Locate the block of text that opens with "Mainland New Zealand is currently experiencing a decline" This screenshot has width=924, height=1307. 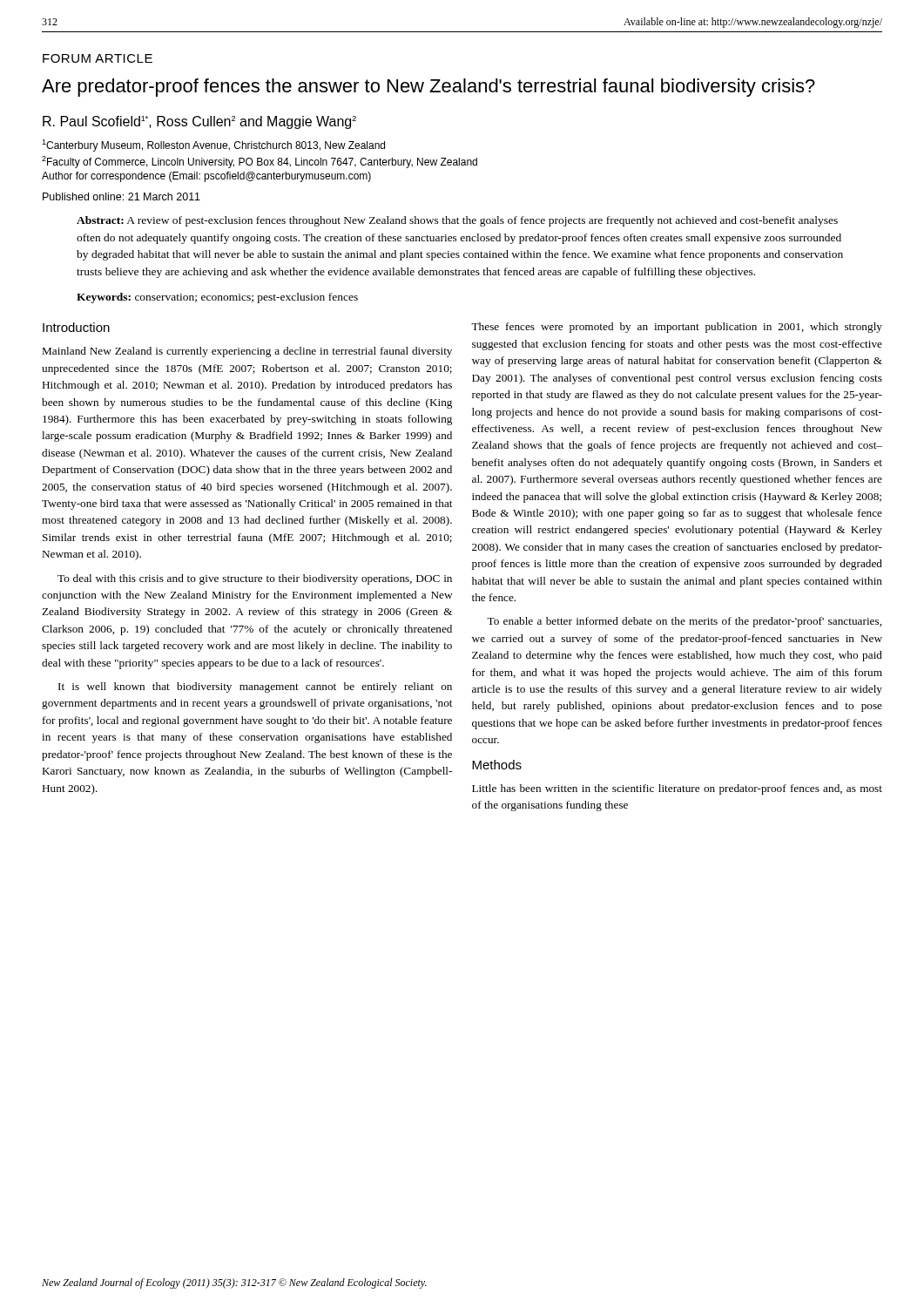pos(247,570)
